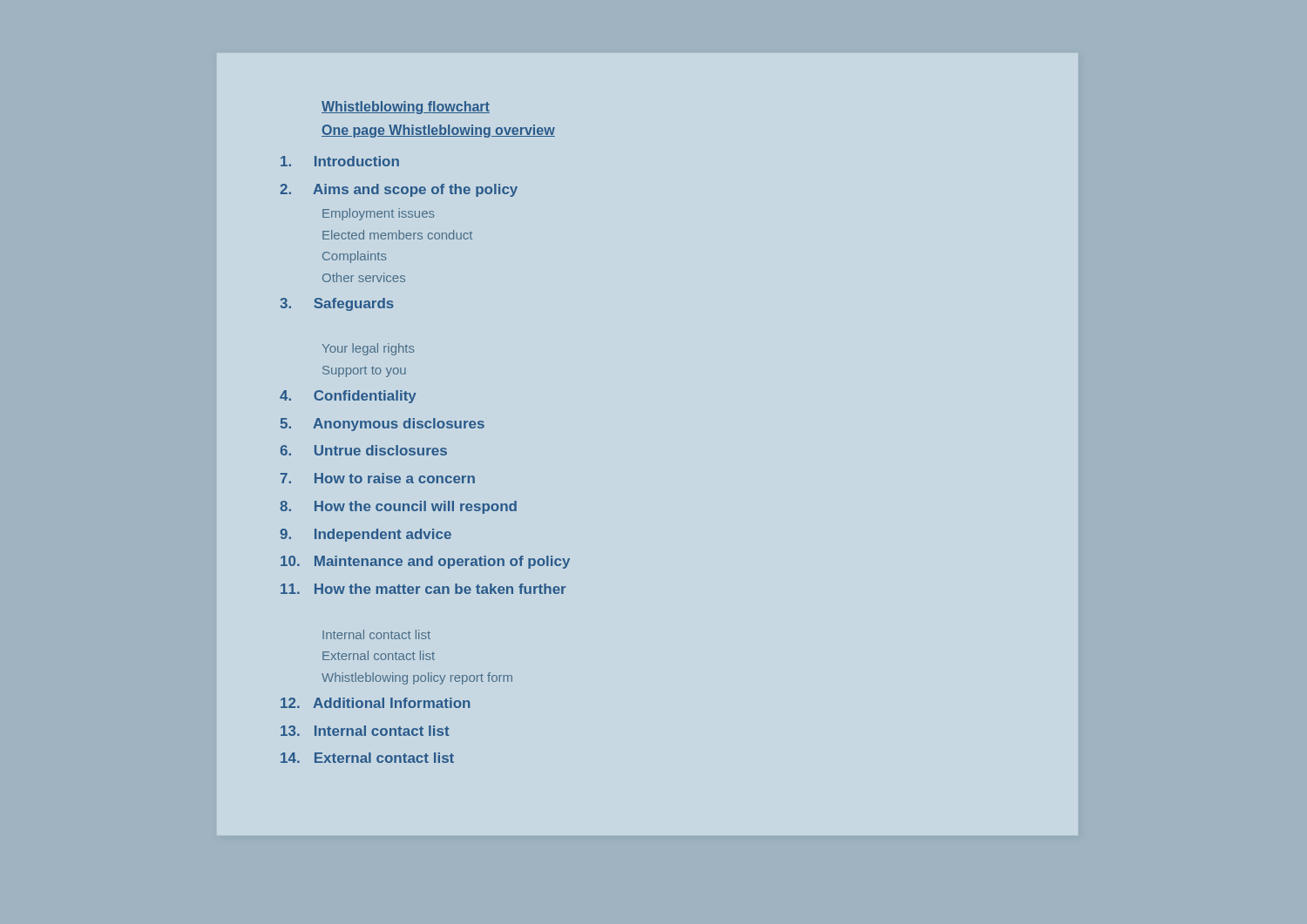The image size is (1307, 924).
Task: Locate the passage starting "8. How the council will respond"
Action: tap(398, 507)
